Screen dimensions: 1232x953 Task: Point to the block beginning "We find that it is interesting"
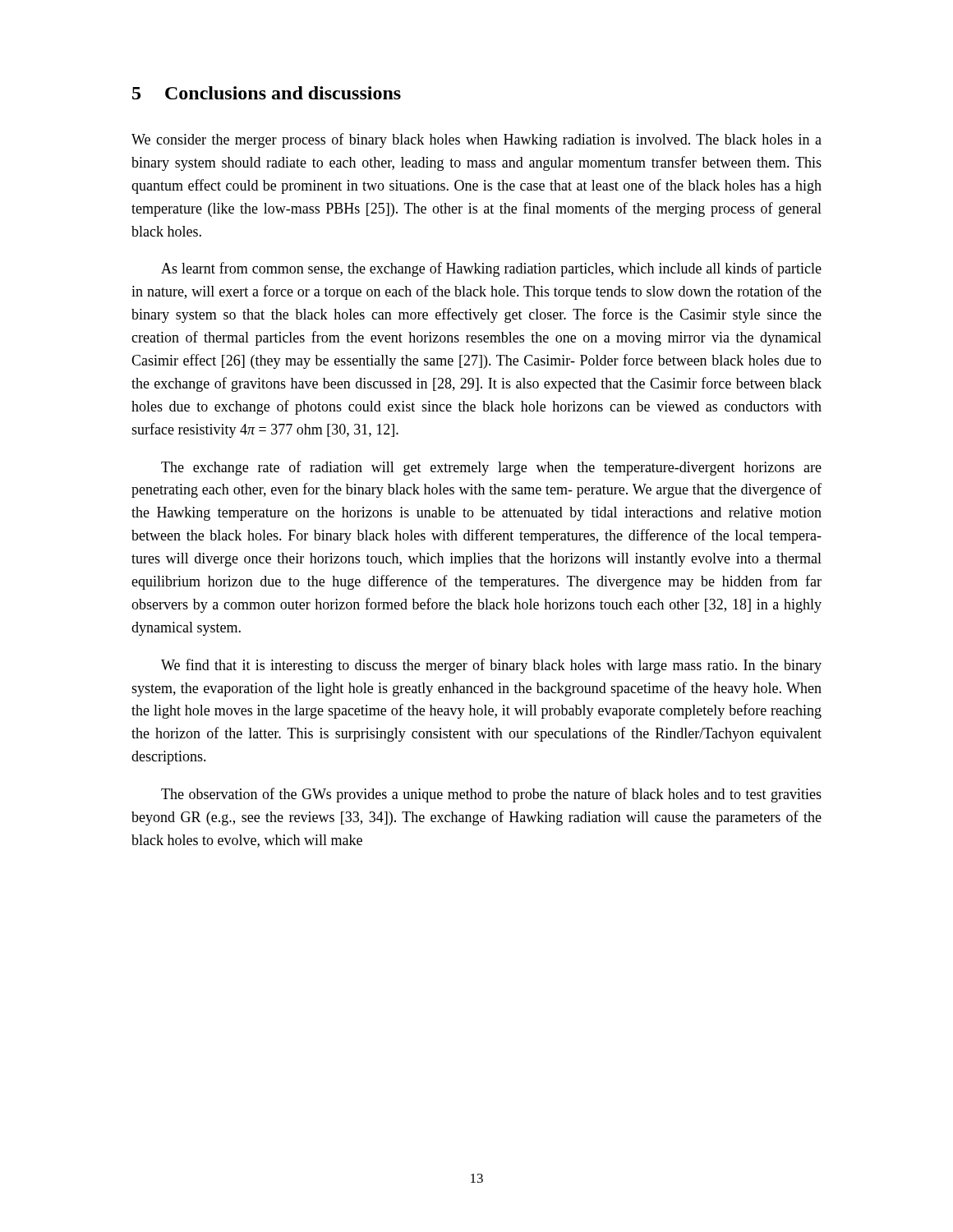click(x=476, y=712)
